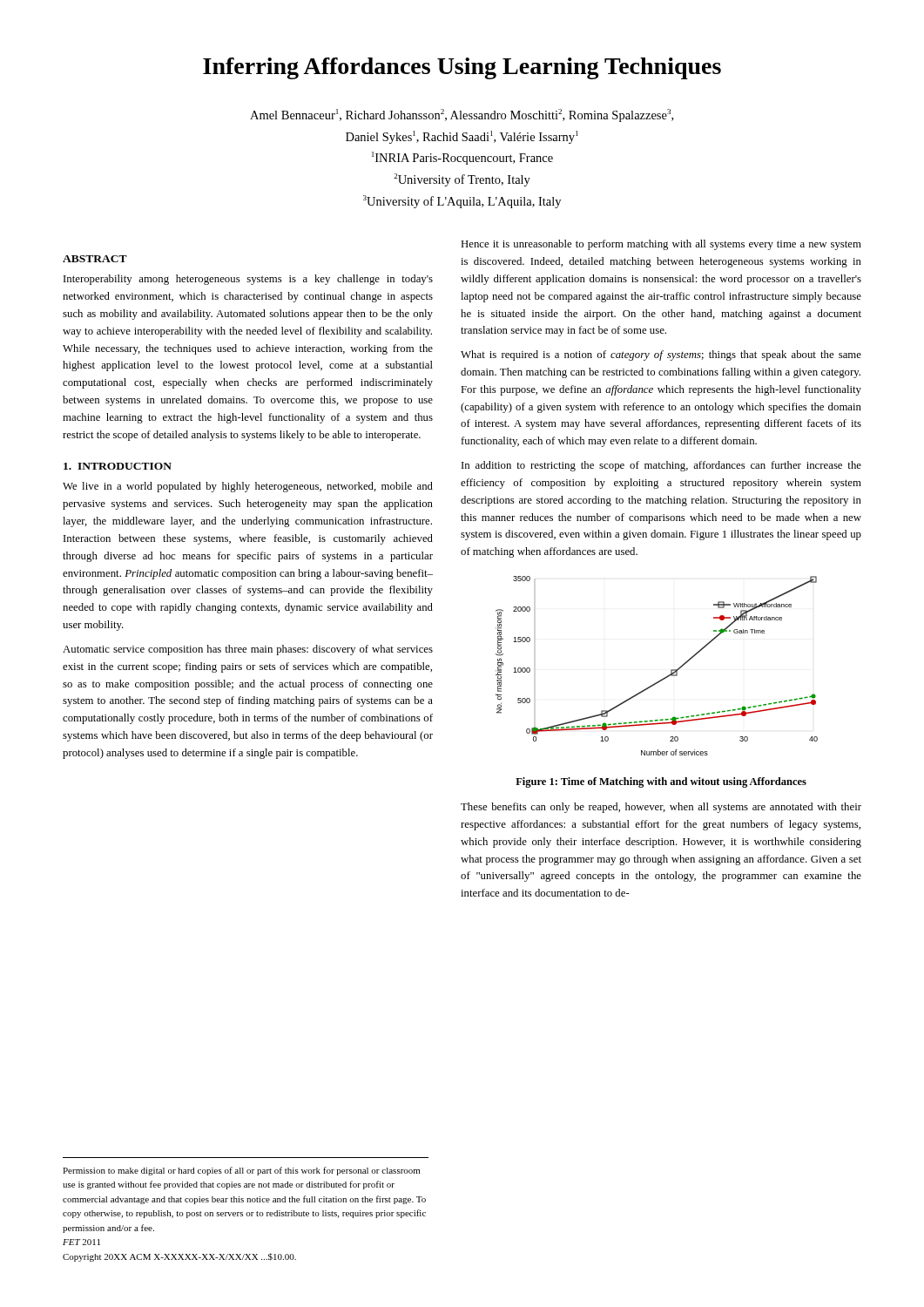Locate the block starting "1. INTRODUCTION"
This screenshot has width=924, height=1307.
[x=117, y=466]
